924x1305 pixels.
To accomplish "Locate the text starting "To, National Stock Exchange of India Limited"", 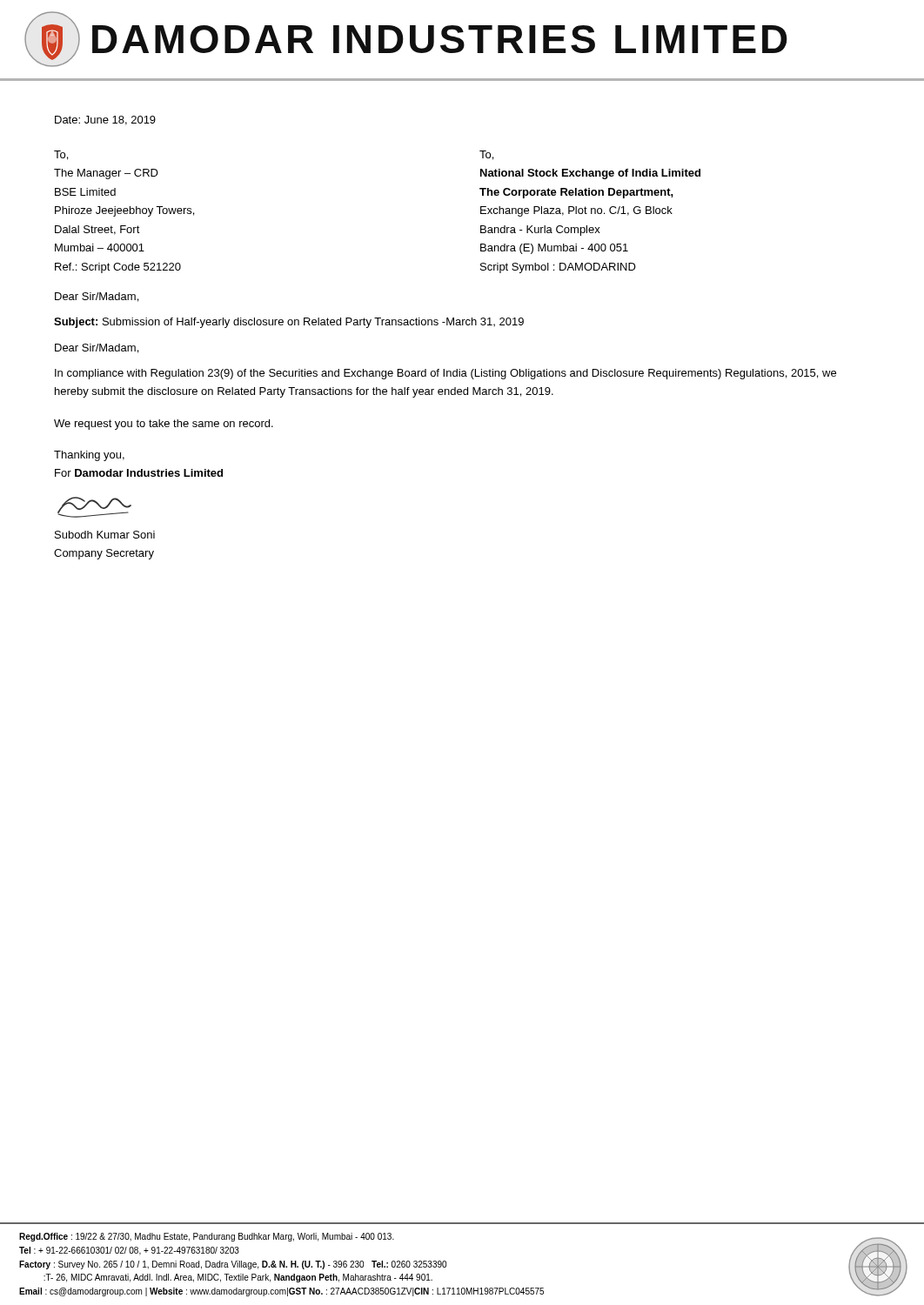I will [590, 210].
